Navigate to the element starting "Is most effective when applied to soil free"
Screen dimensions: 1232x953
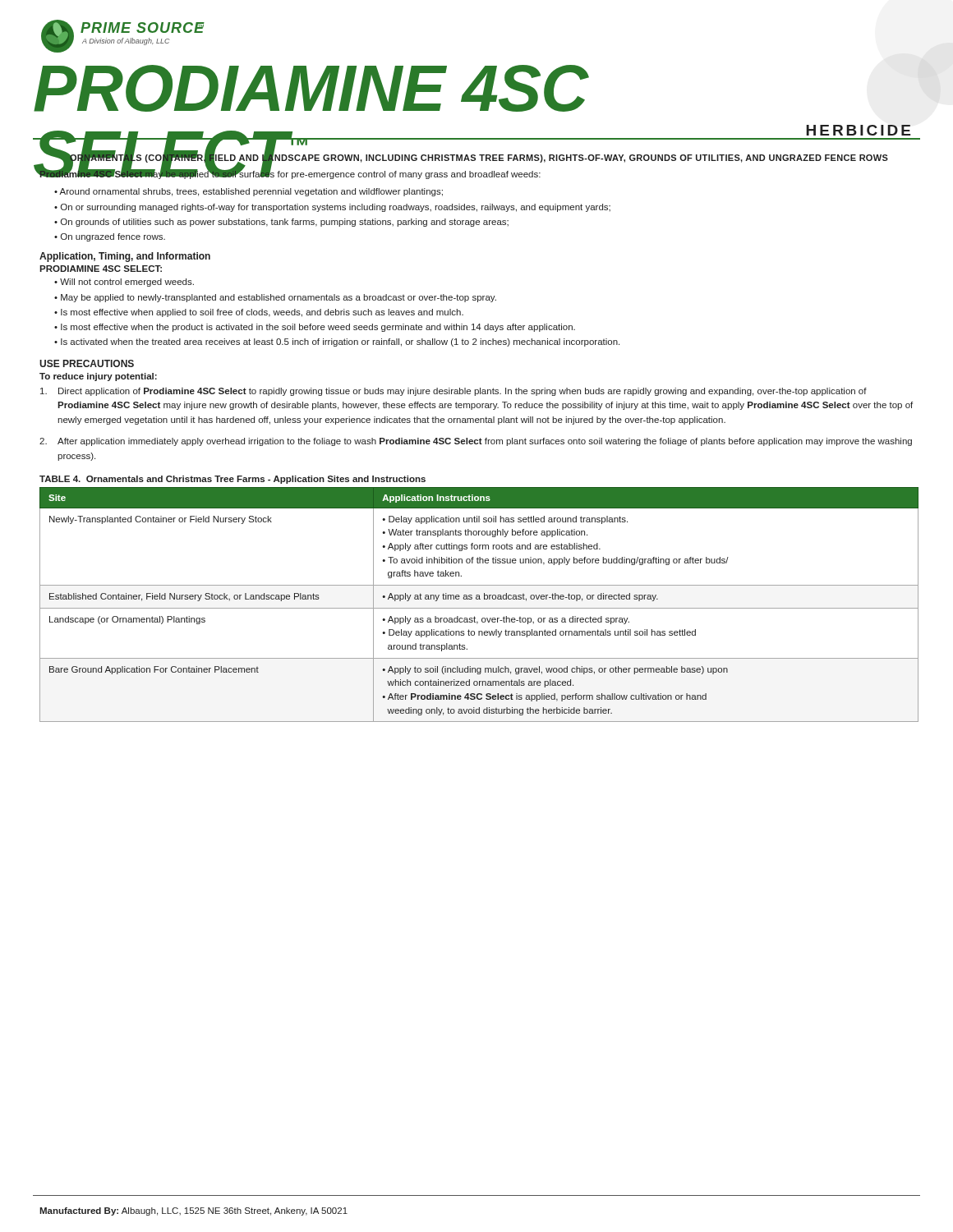(486, 312)
